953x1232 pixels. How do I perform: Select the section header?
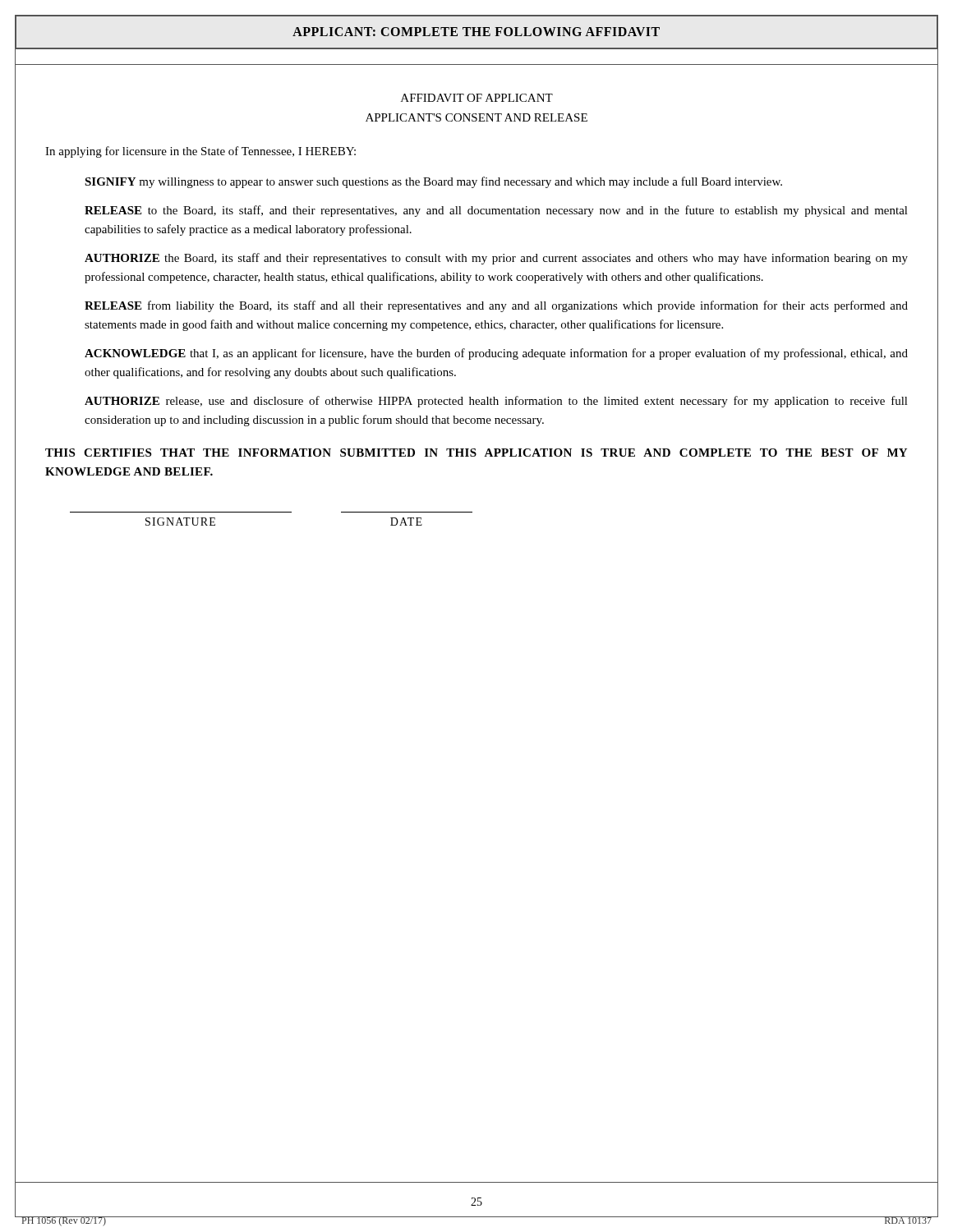coord(476,108)
